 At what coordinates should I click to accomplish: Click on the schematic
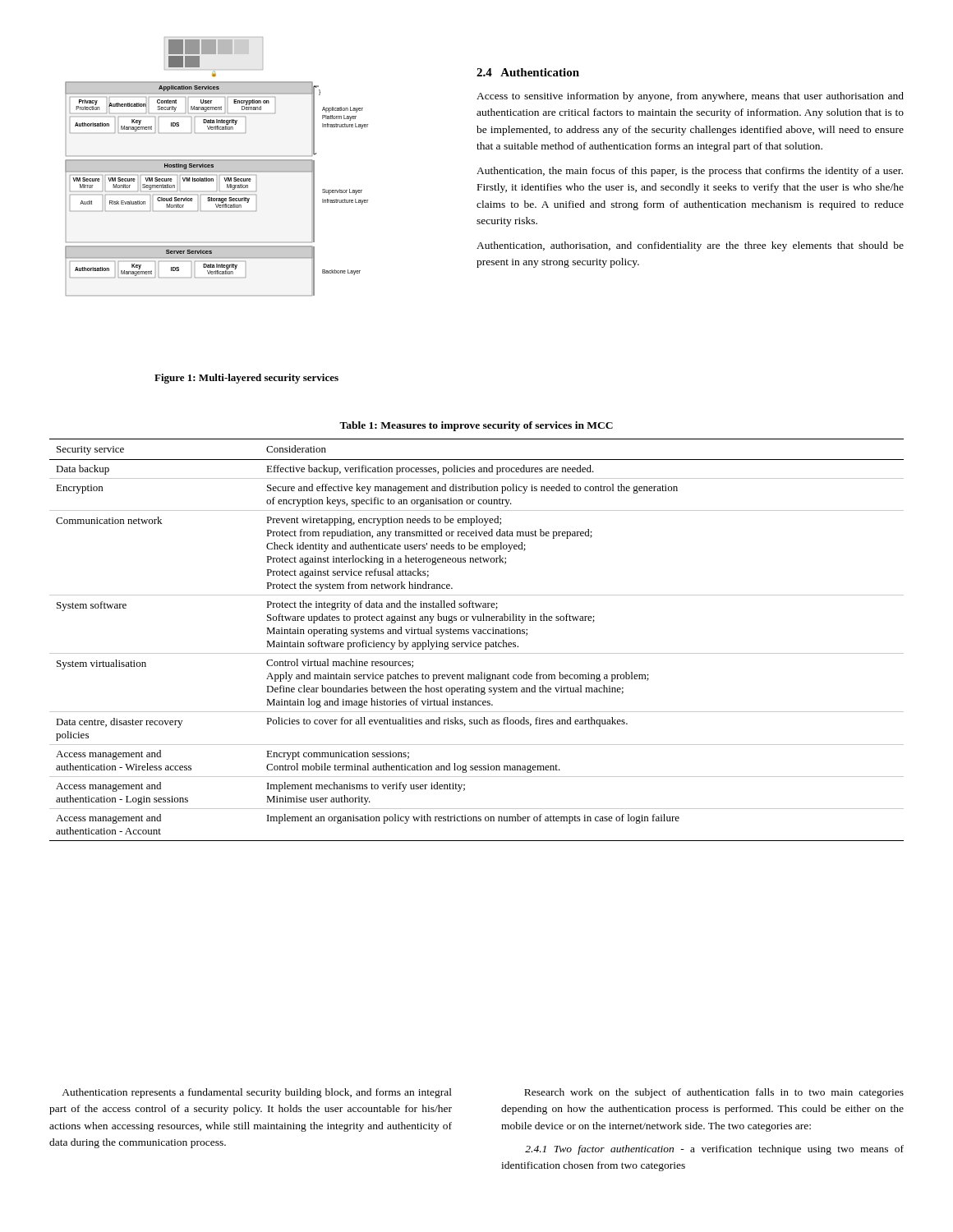point(246,199)
